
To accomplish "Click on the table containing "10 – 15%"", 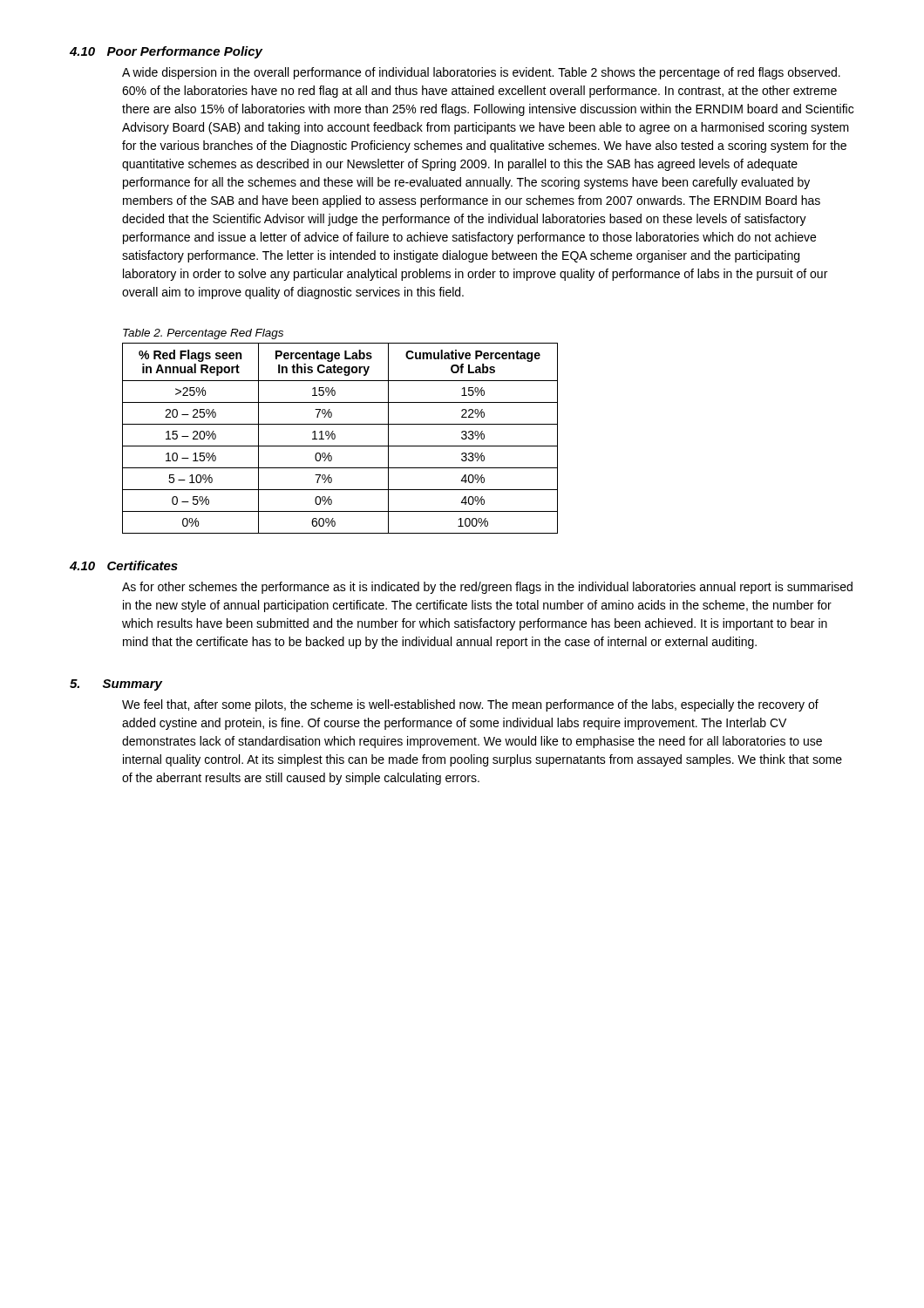I will pyautogui.click(x=488, y=438).
